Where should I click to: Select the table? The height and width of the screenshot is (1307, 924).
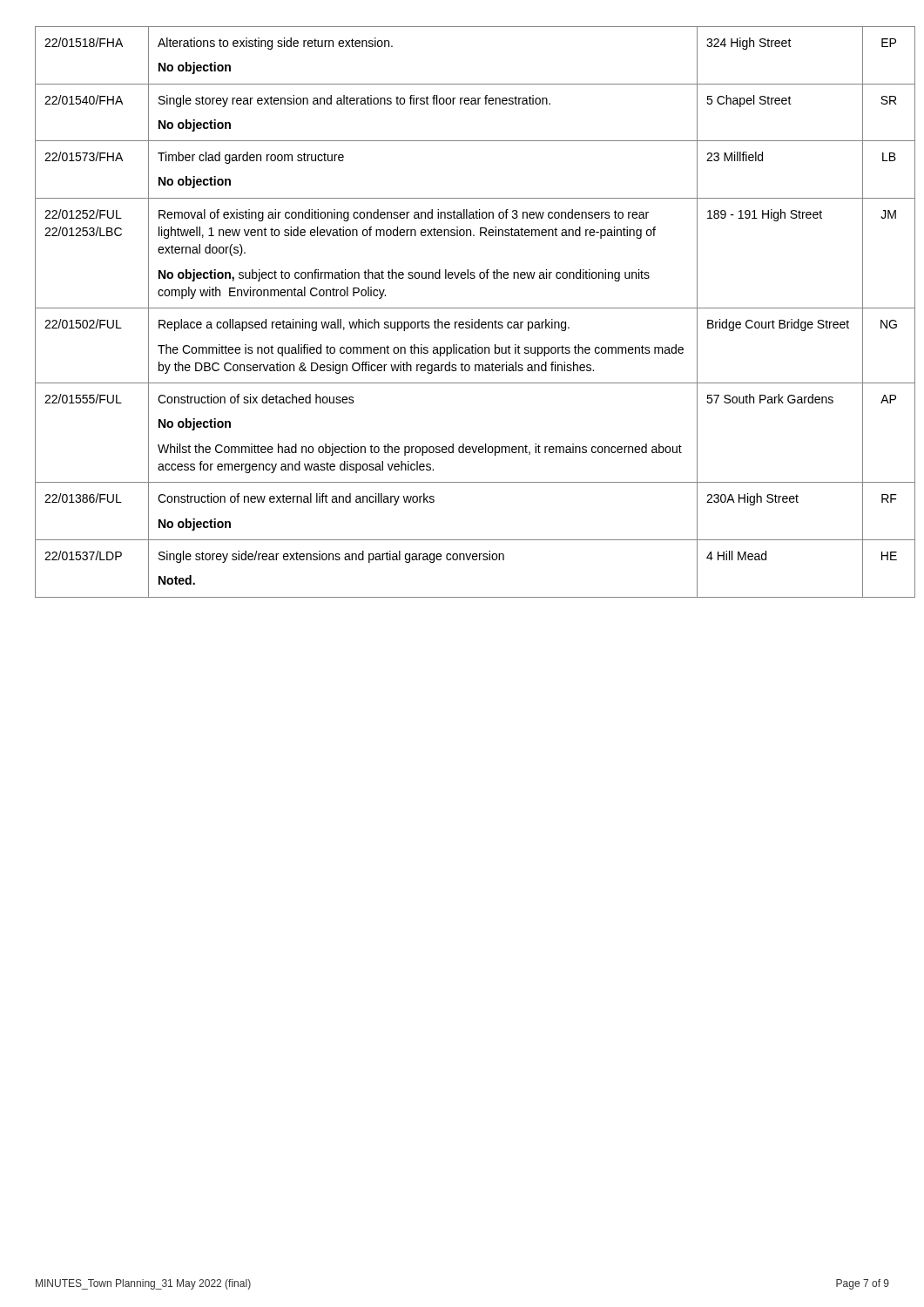[462, 312]
